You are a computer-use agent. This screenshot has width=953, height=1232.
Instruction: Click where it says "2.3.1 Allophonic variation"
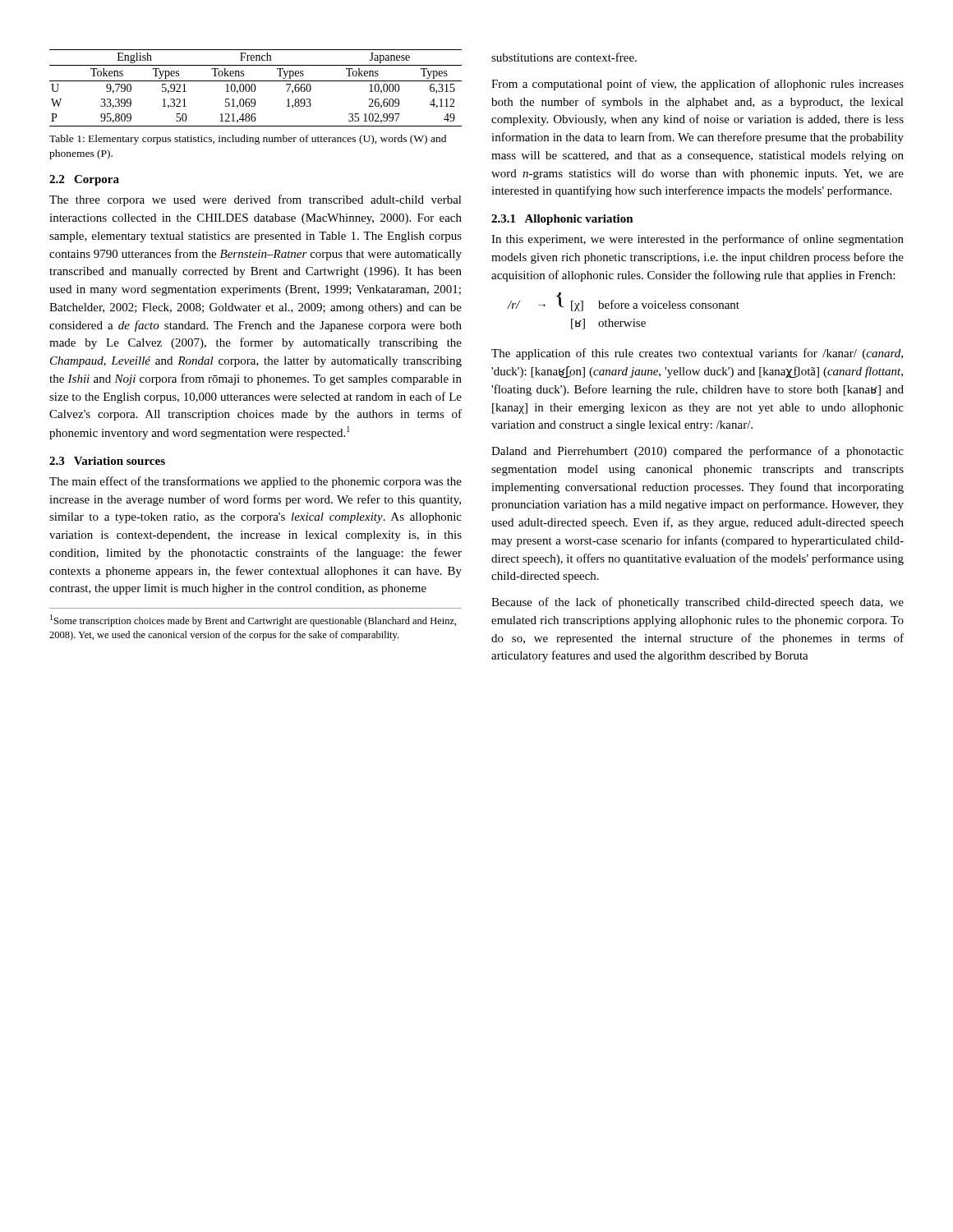[x=562, y=218]
